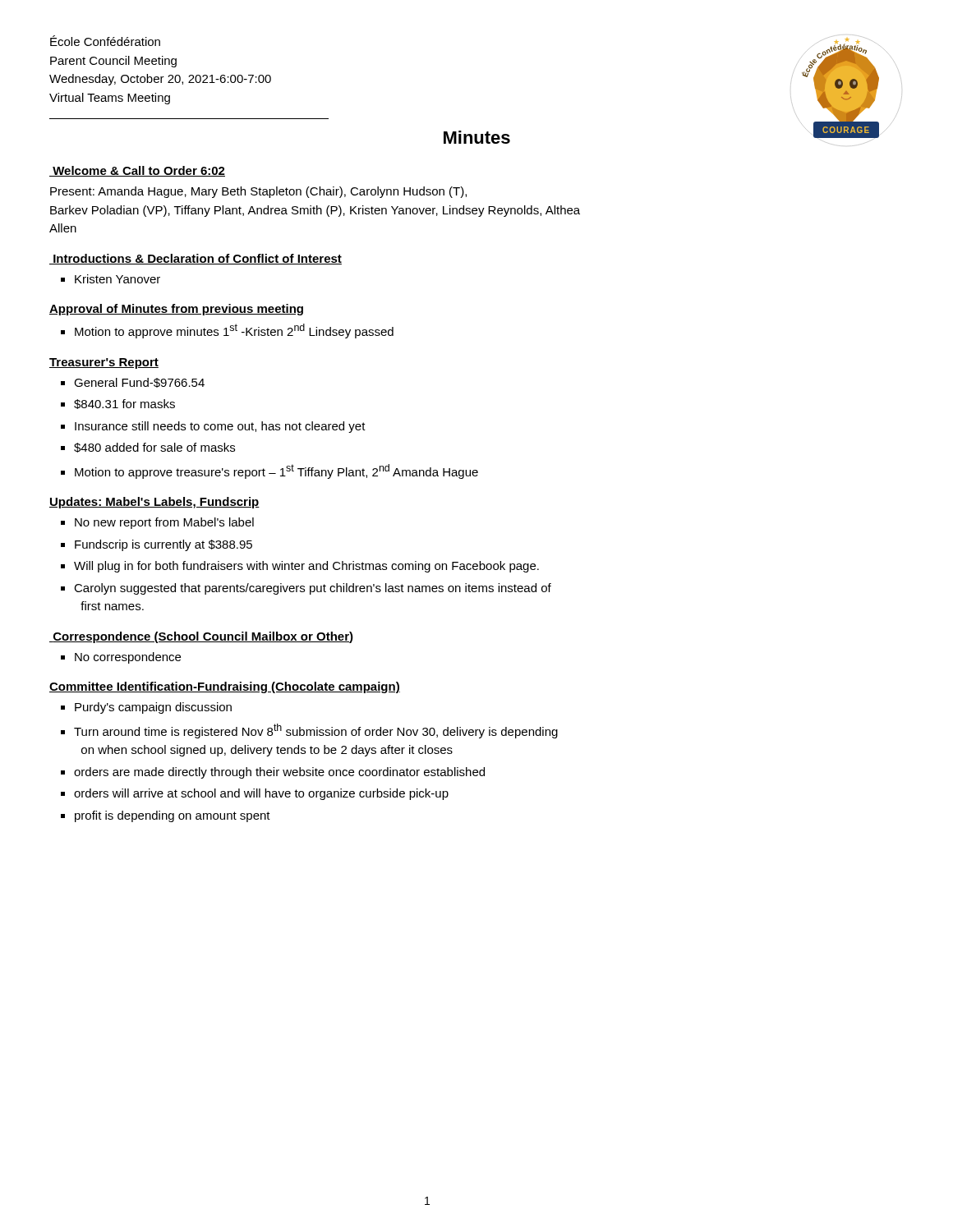Viewport: 953px width, 1232px height.
Task: Select the list item containing "Purdy's campaign discussion"
Action: 153,707
